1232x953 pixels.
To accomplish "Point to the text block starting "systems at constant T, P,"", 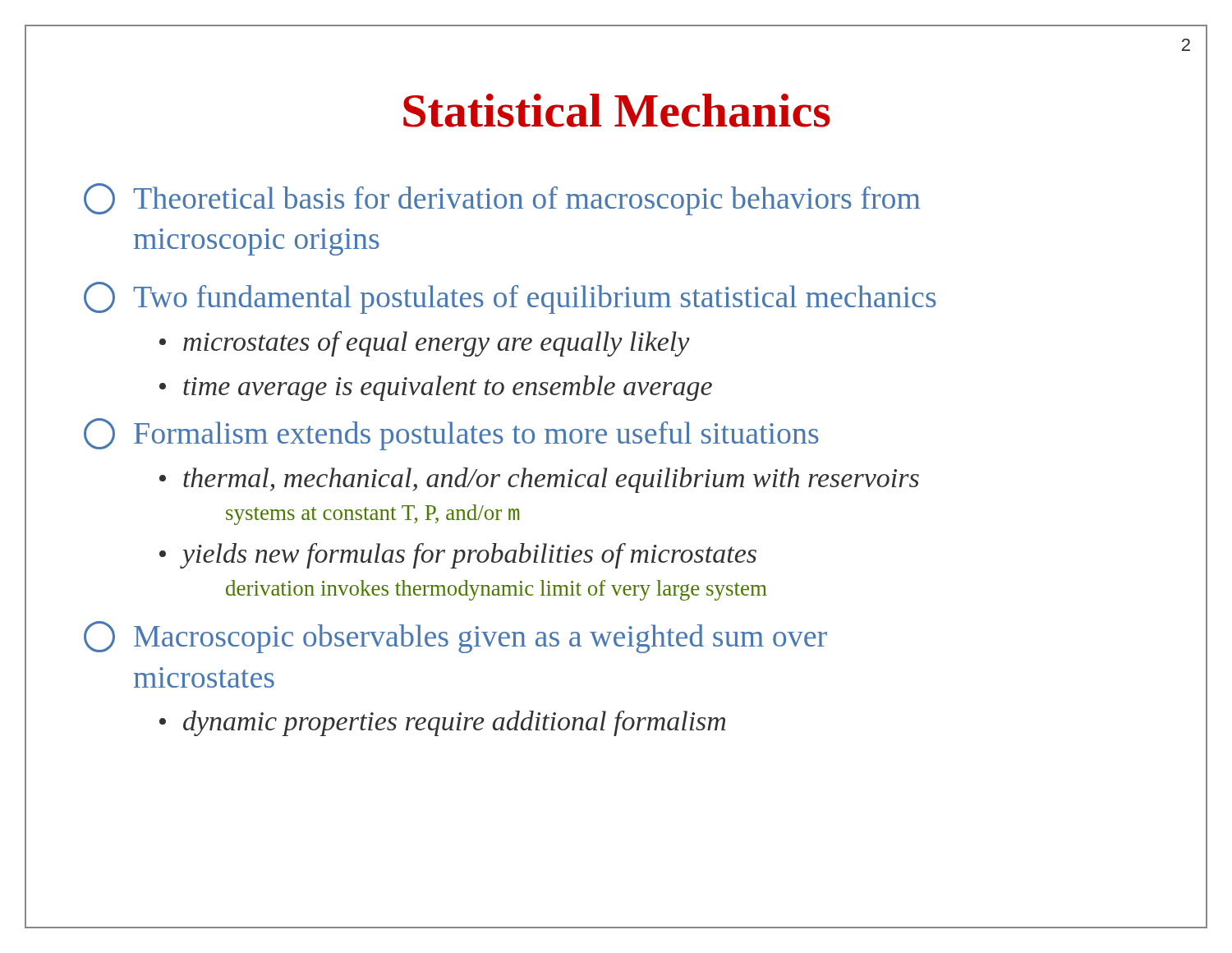I will pyautogui.click(x=373, y=513).
